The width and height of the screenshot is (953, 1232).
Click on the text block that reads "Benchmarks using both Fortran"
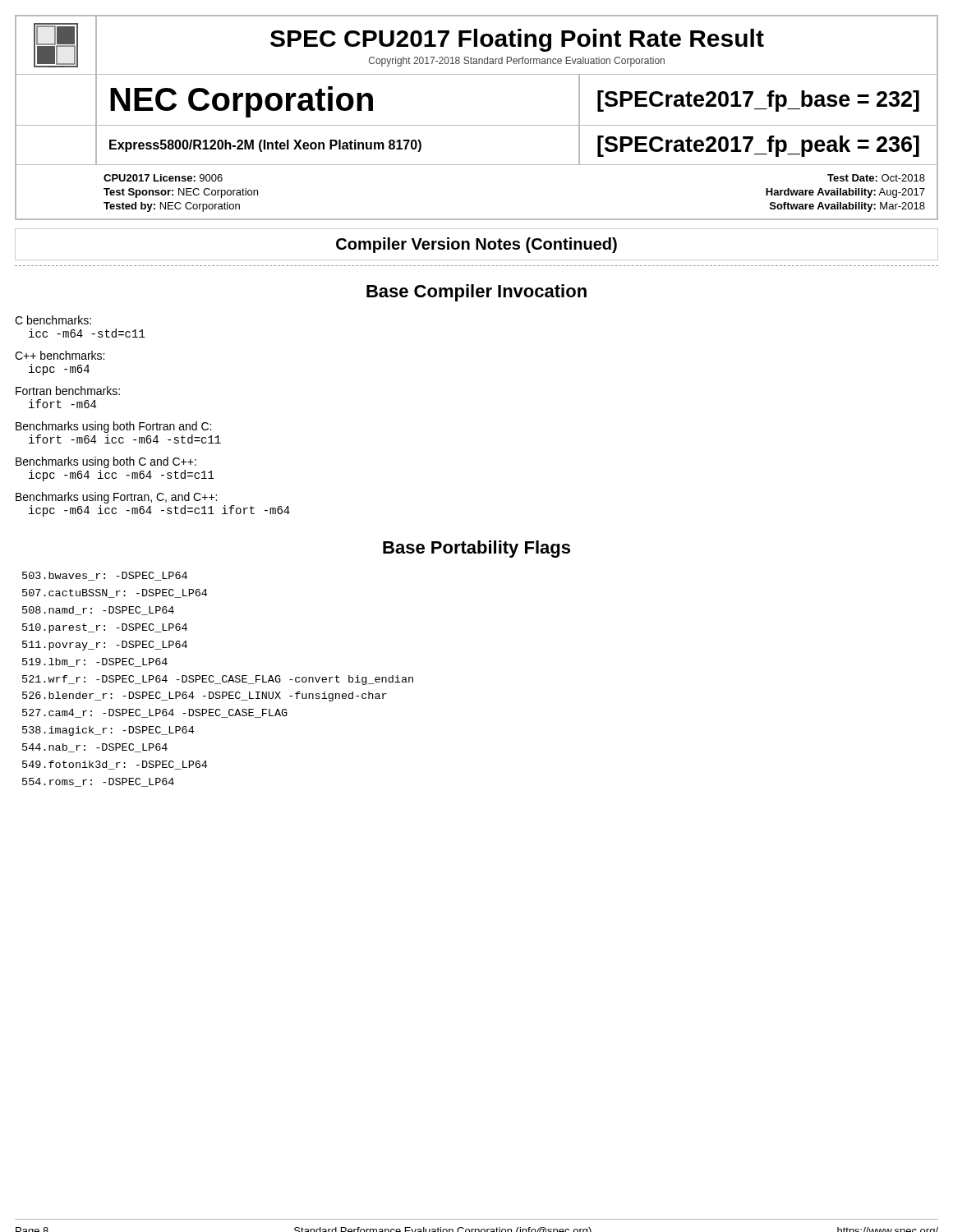click(x=113, y=427)
